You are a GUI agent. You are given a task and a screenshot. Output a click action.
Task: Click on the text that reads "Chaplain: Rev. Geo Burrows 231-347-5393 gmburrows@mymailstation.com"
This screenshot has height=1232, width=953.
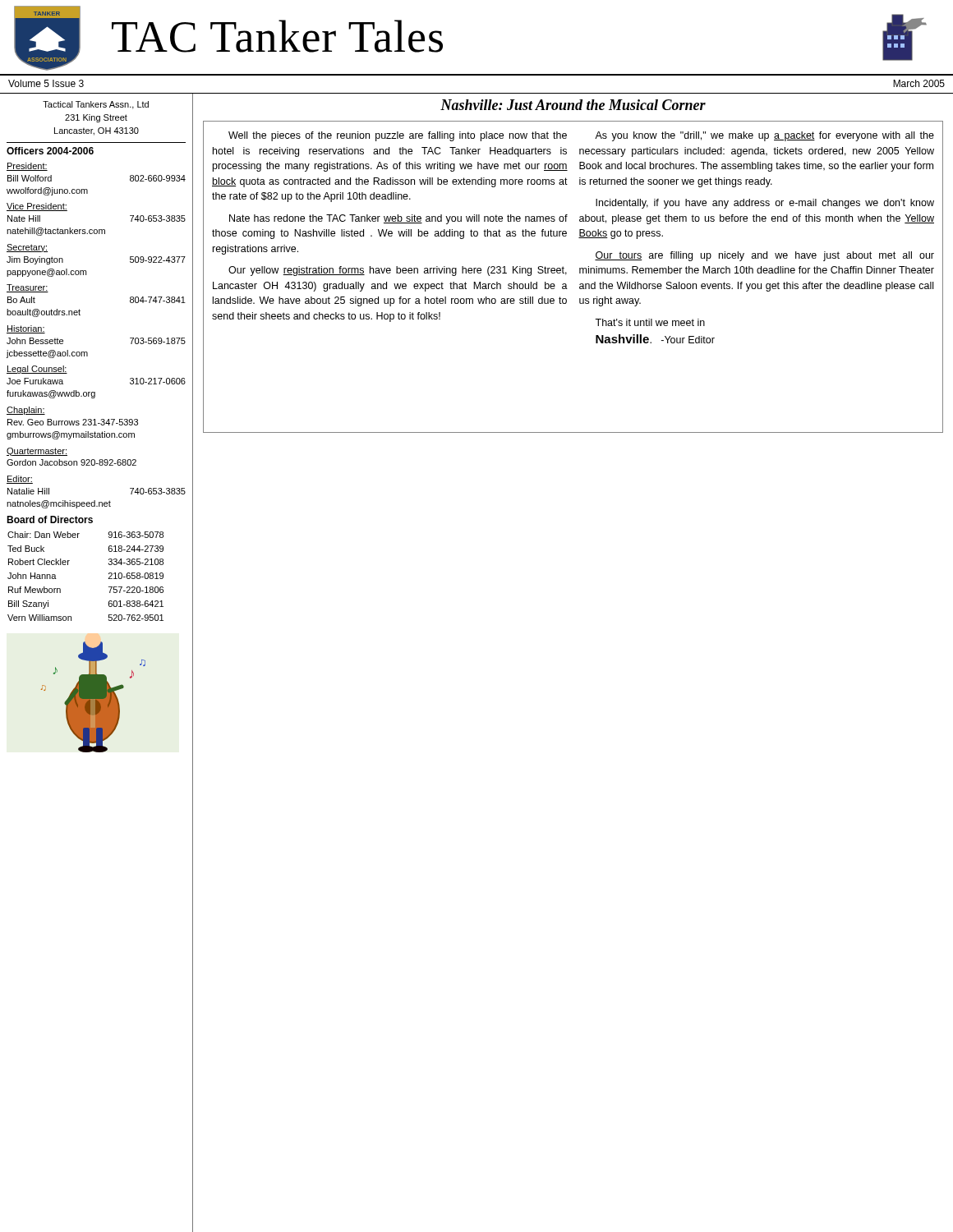pyautogui.click(x=73, y=422)
